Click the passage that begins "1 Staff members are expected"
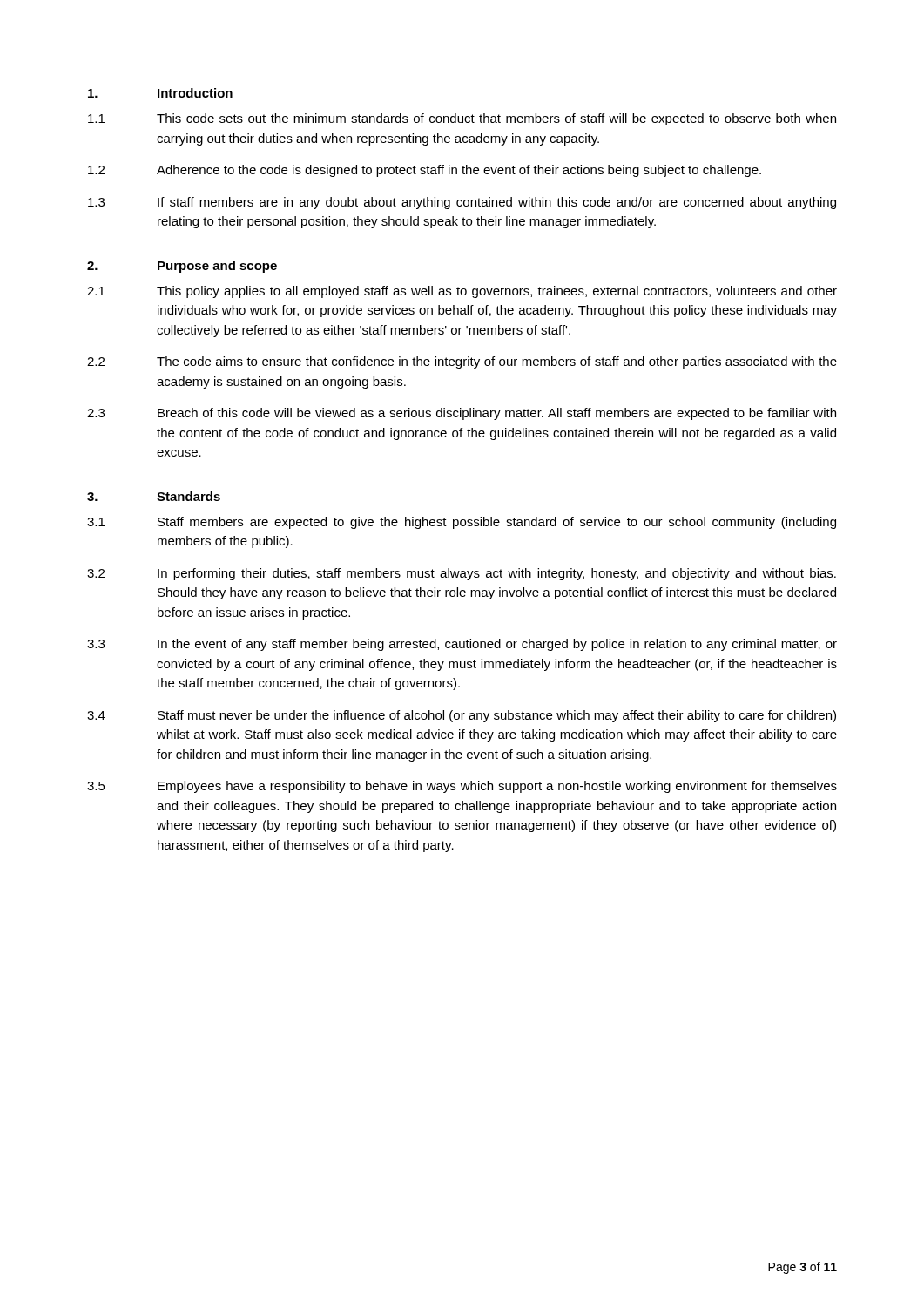924x1307 pixels. pos(462,532)
